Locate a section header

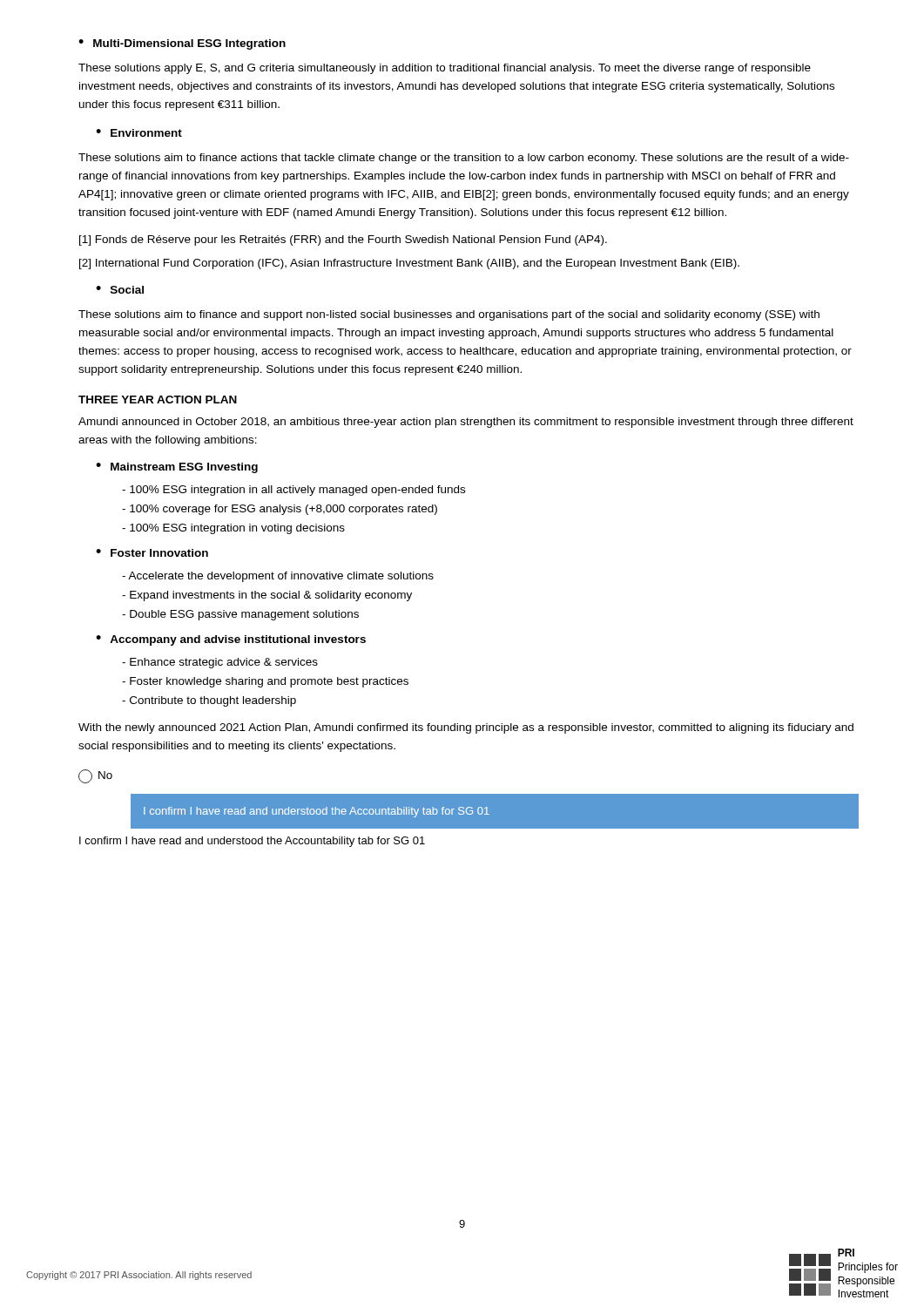click(x=158, y=399)
